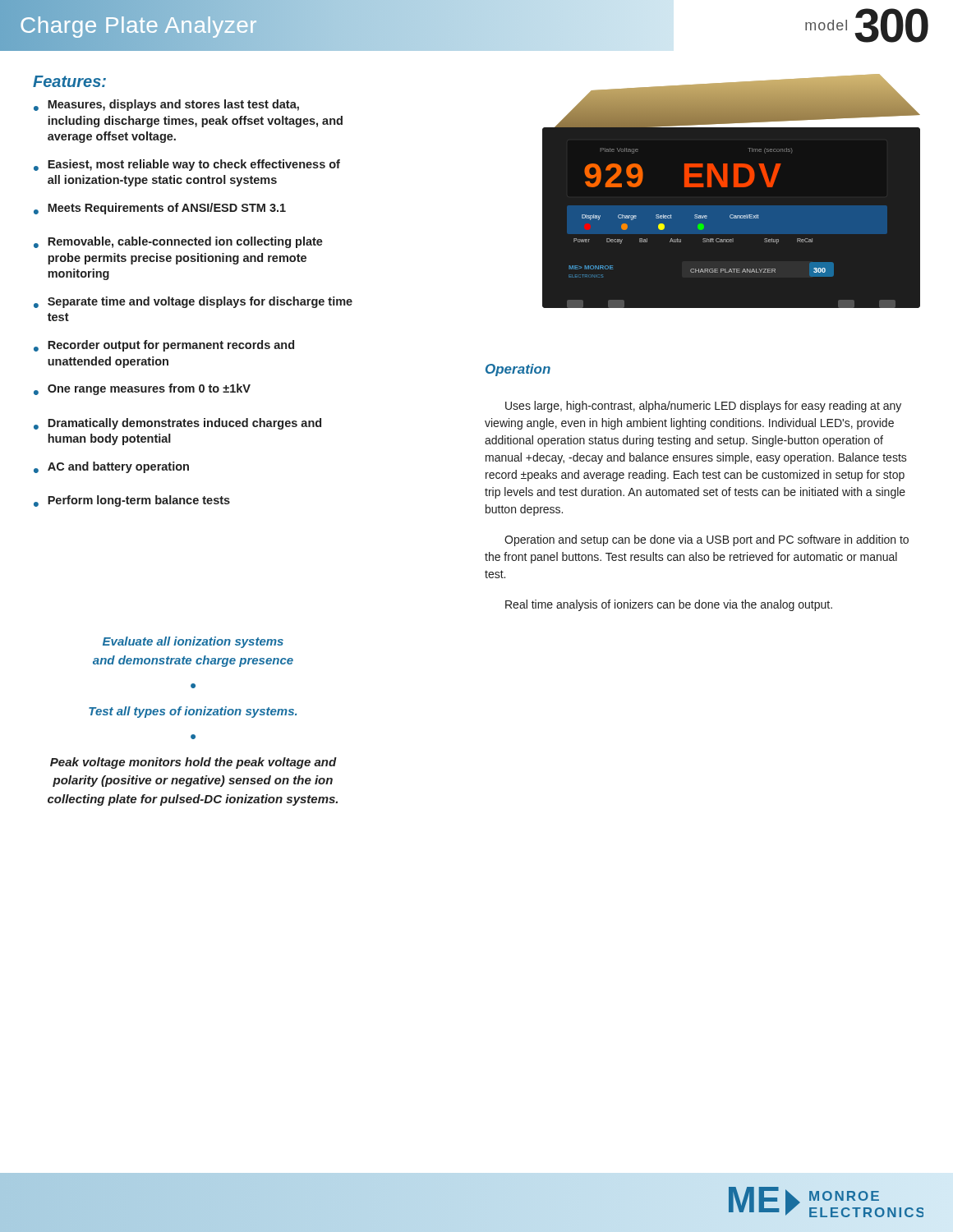This screenshot has height=1232, width=953.
Task: Where does it say "• Meets Requirements of ANSI/ESD STM 3.1"?
Action: (x=159, y=211)
